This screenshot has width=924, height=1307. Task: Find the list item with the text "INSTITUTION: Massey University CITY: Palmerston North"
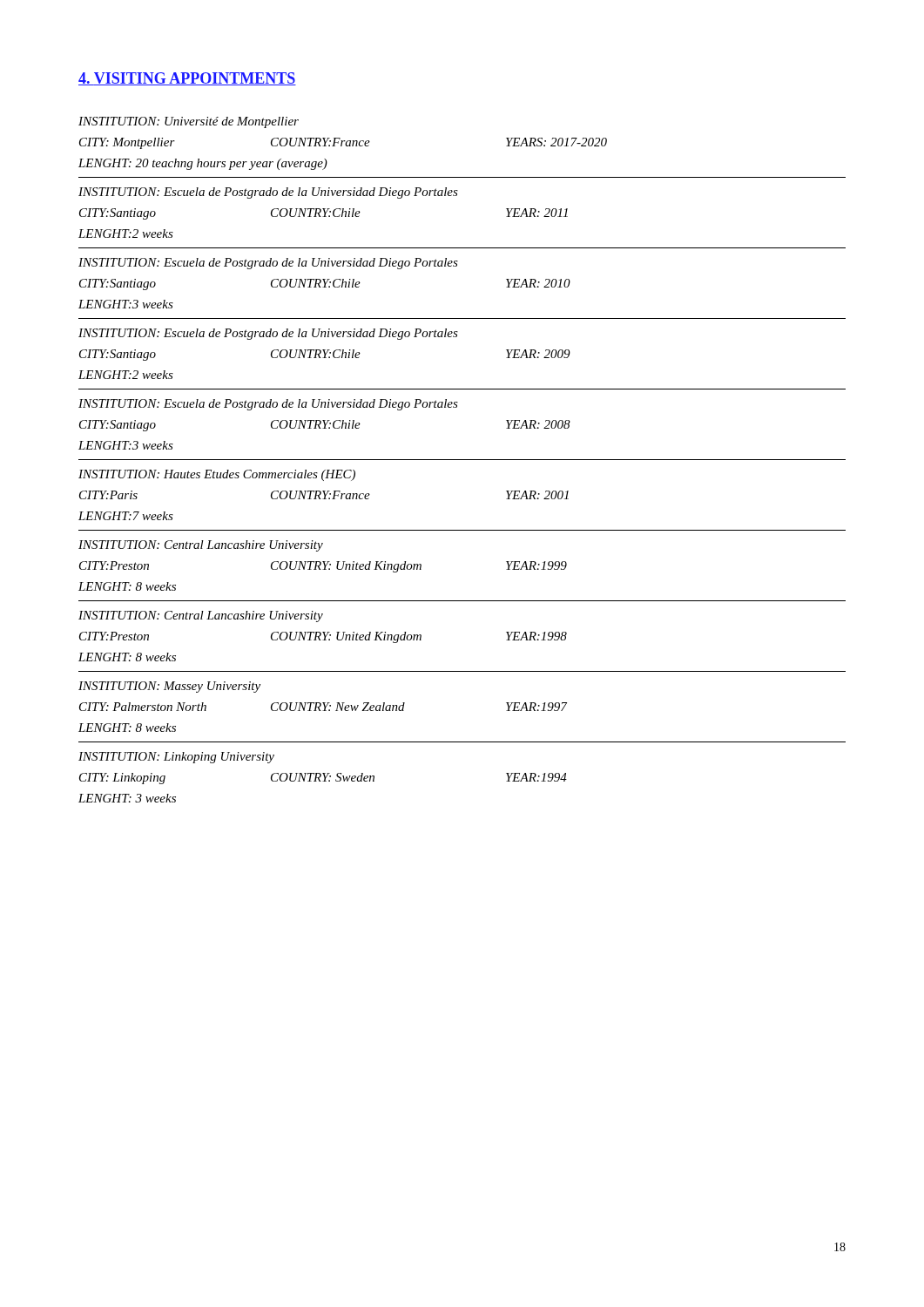click(x=169, y=687)
